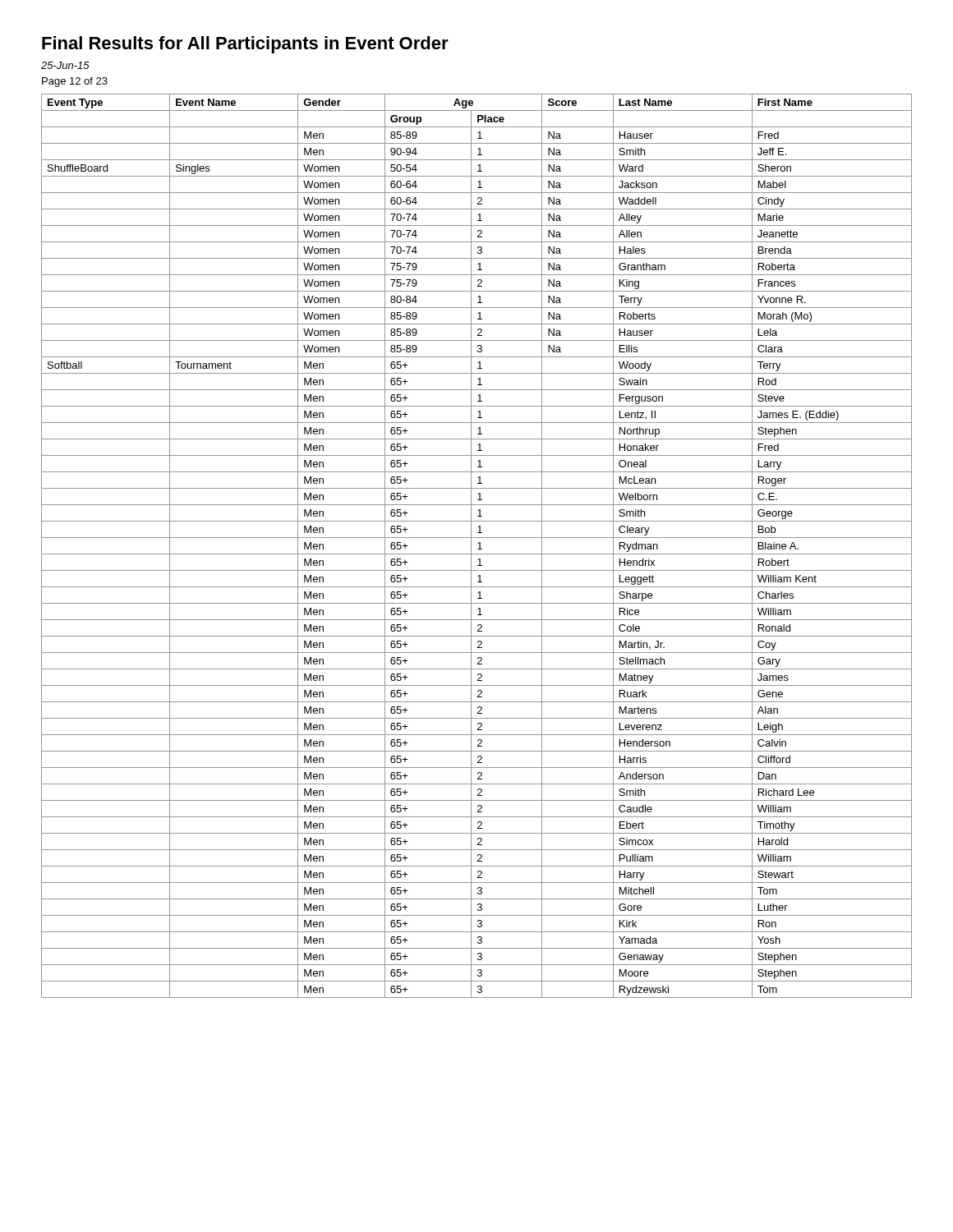Find the table that mentions "Morah (Mo)"
Image resolution: width=953 pixels, height=1232 pixels.
[x=476, y=546]
